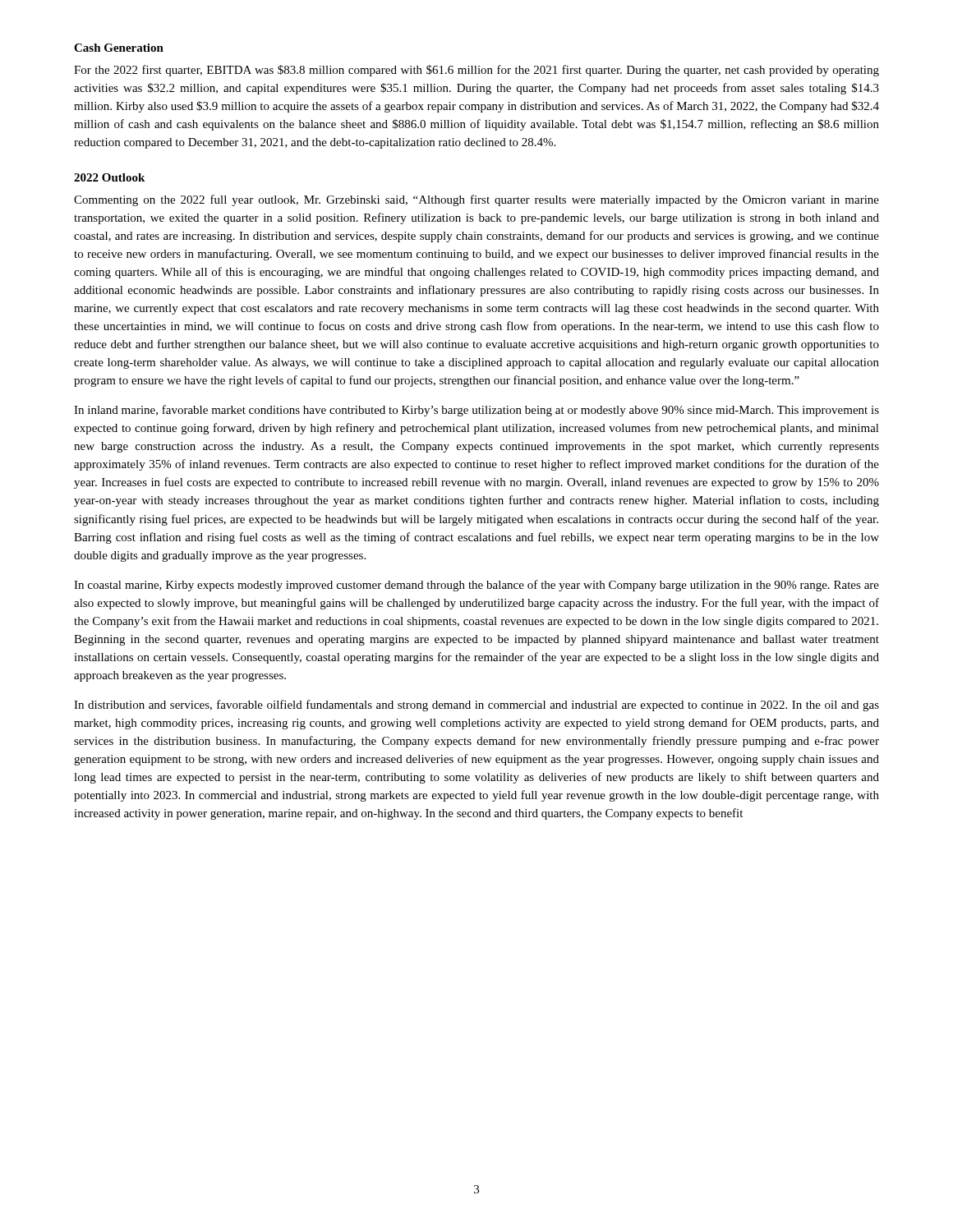Screen dimensions: 1232x953
Task: Click the passage that begins "Commenting on the 2022 full"
Action: tap(476, 290)
